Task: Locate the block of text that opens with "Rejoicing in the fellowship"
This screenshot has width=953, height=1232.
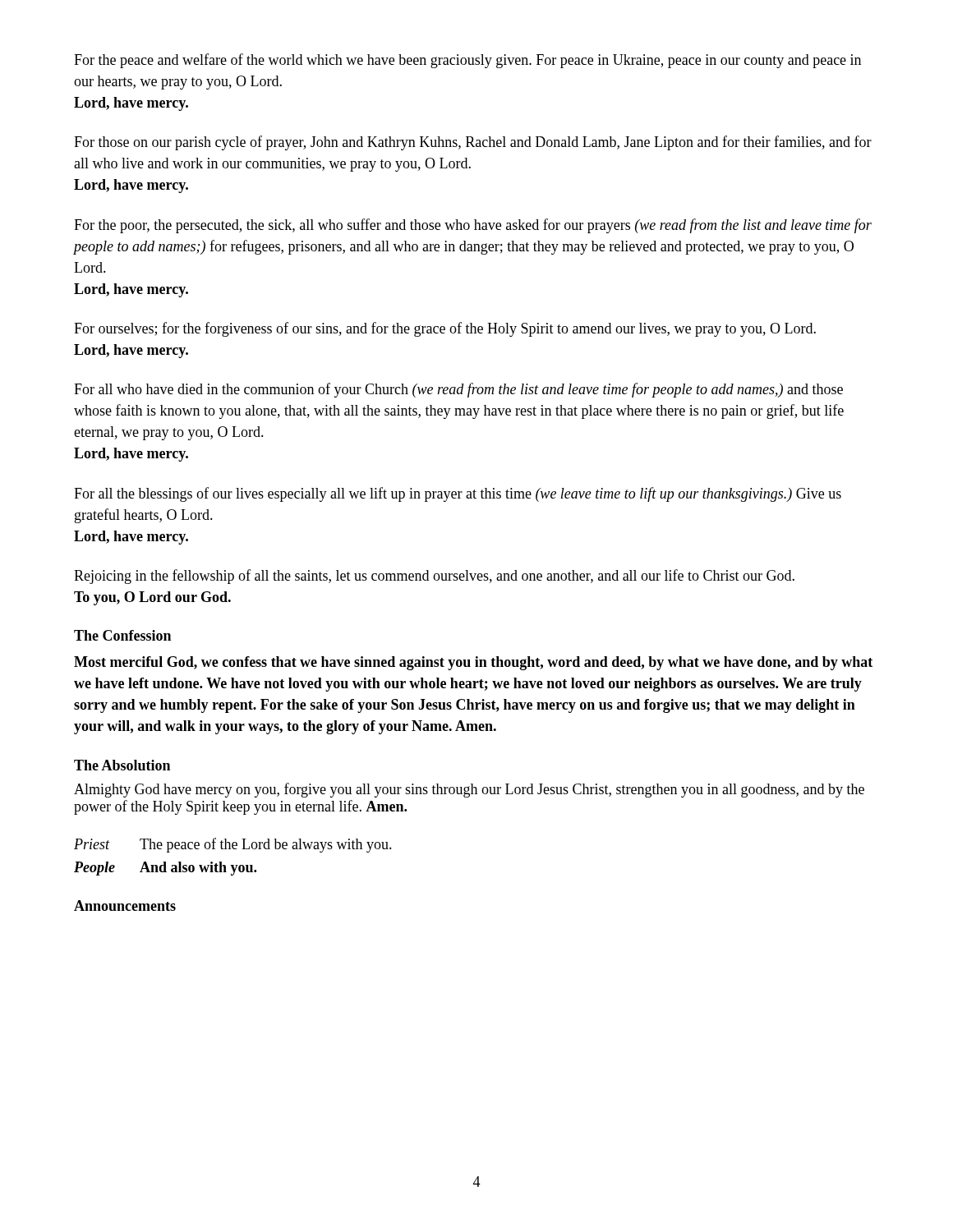Action: (435, 586)
